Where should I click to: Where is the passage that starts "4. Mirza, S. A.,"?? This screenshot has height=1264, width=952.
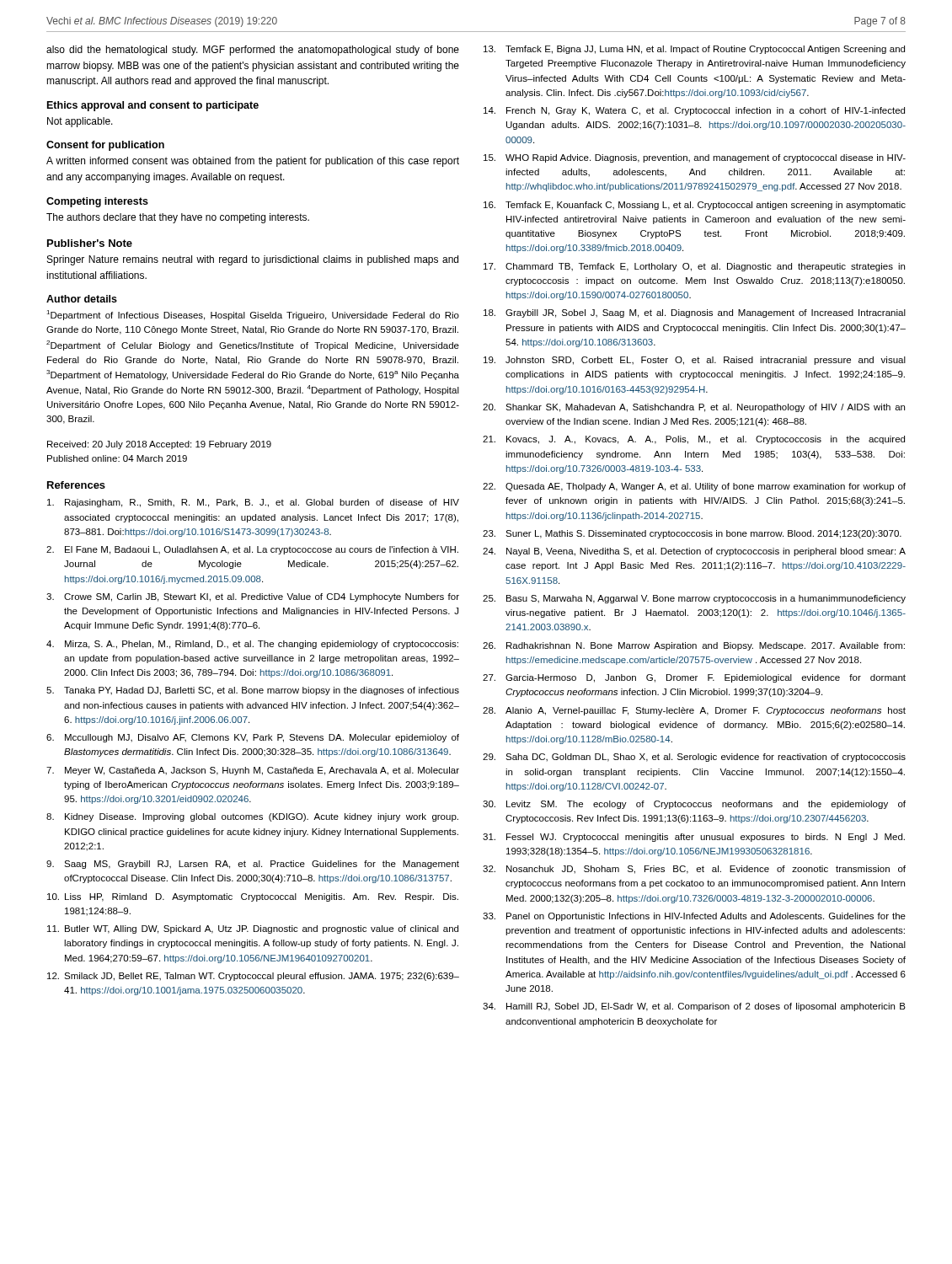253,658
